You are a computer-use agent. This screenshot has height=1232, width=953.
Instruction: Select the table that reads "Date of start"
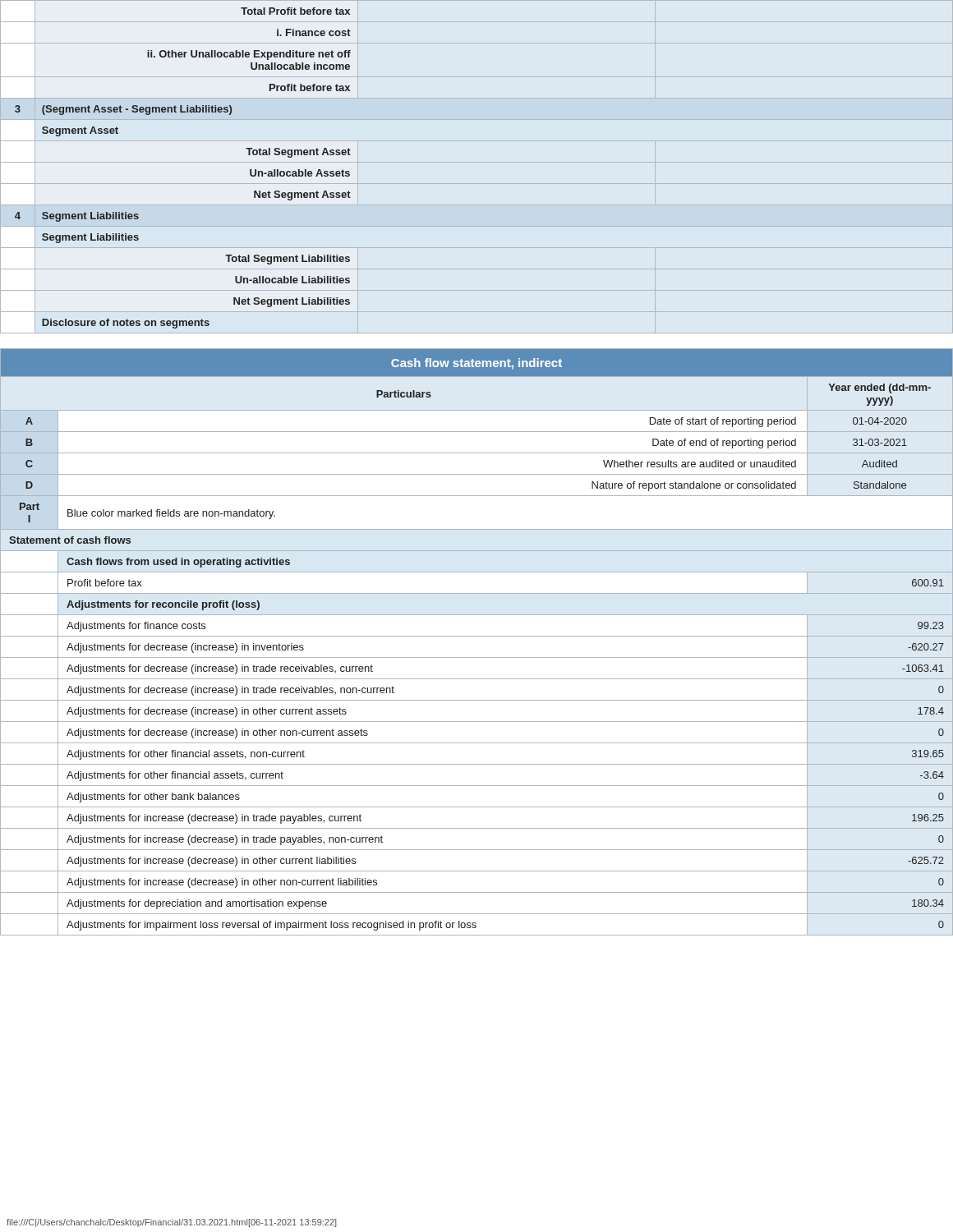476,642
